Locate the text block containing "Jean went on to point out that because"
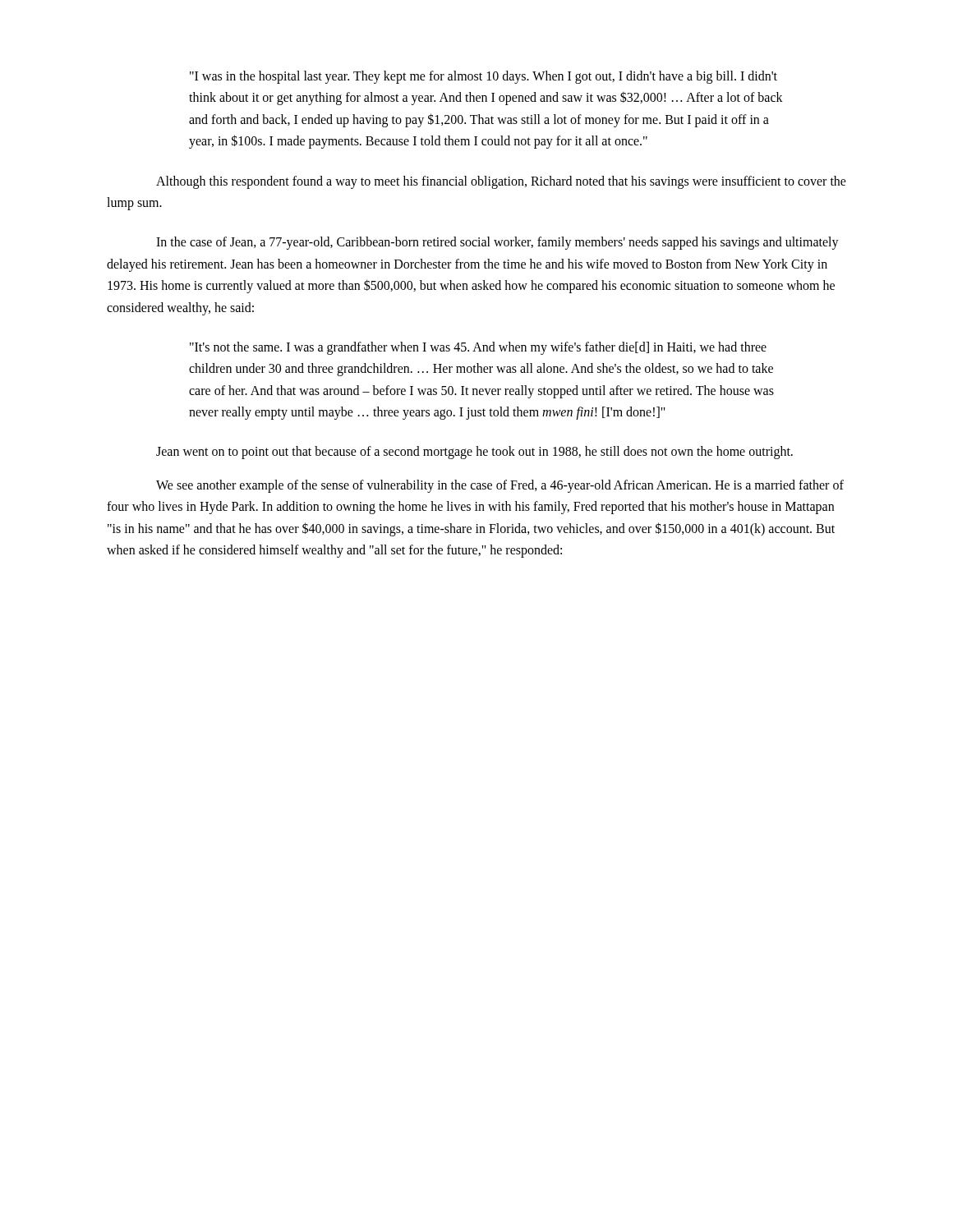The height and width of the screenshot is (1232, 953). 476,452
